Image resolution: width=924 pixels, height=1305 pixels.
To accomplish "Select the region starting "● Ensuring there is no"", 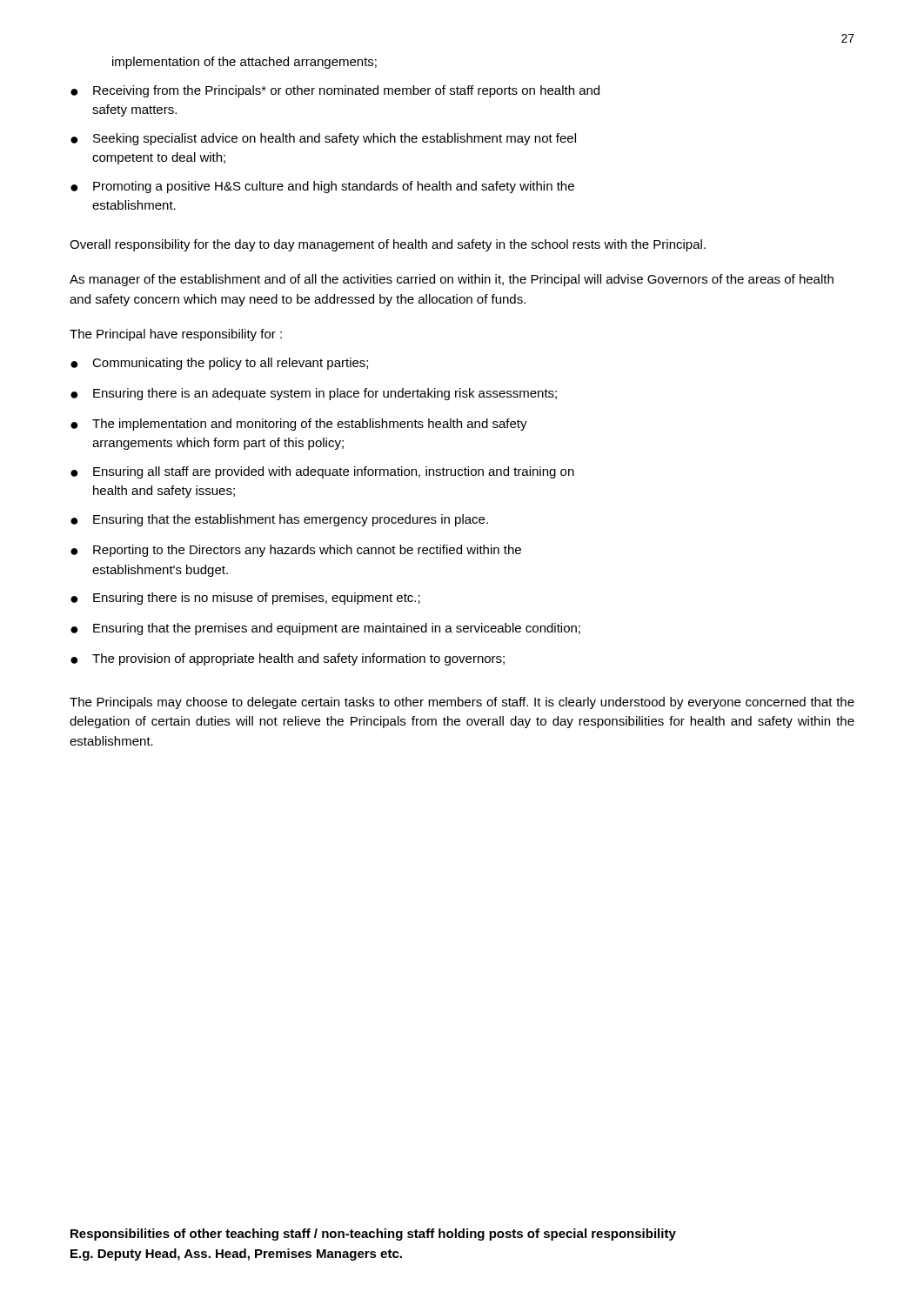I will 245,599.
